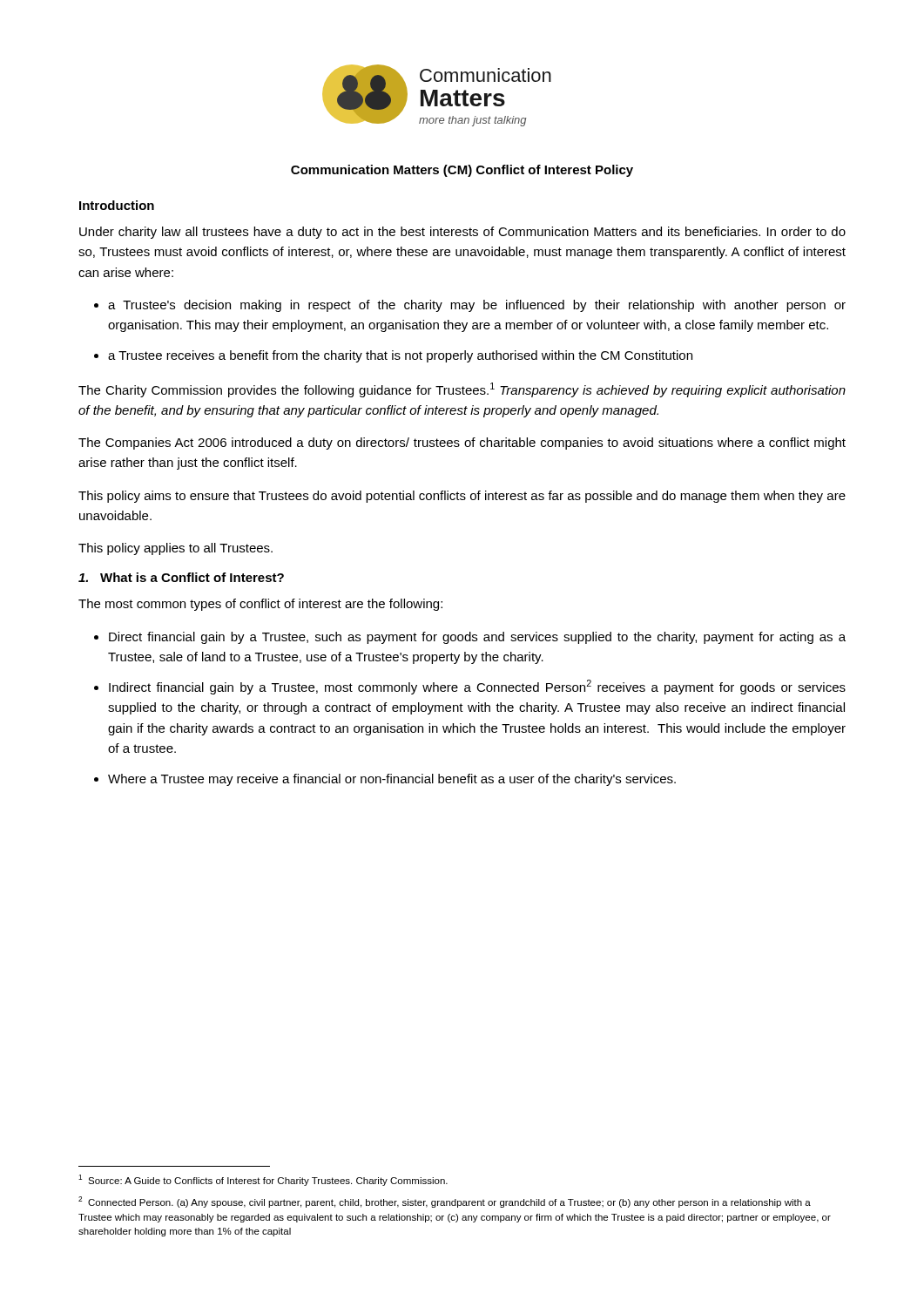Point to the block beginning "a Trustee's decision making in"
Screen dimensions: 1307x924
pos(462,315)
